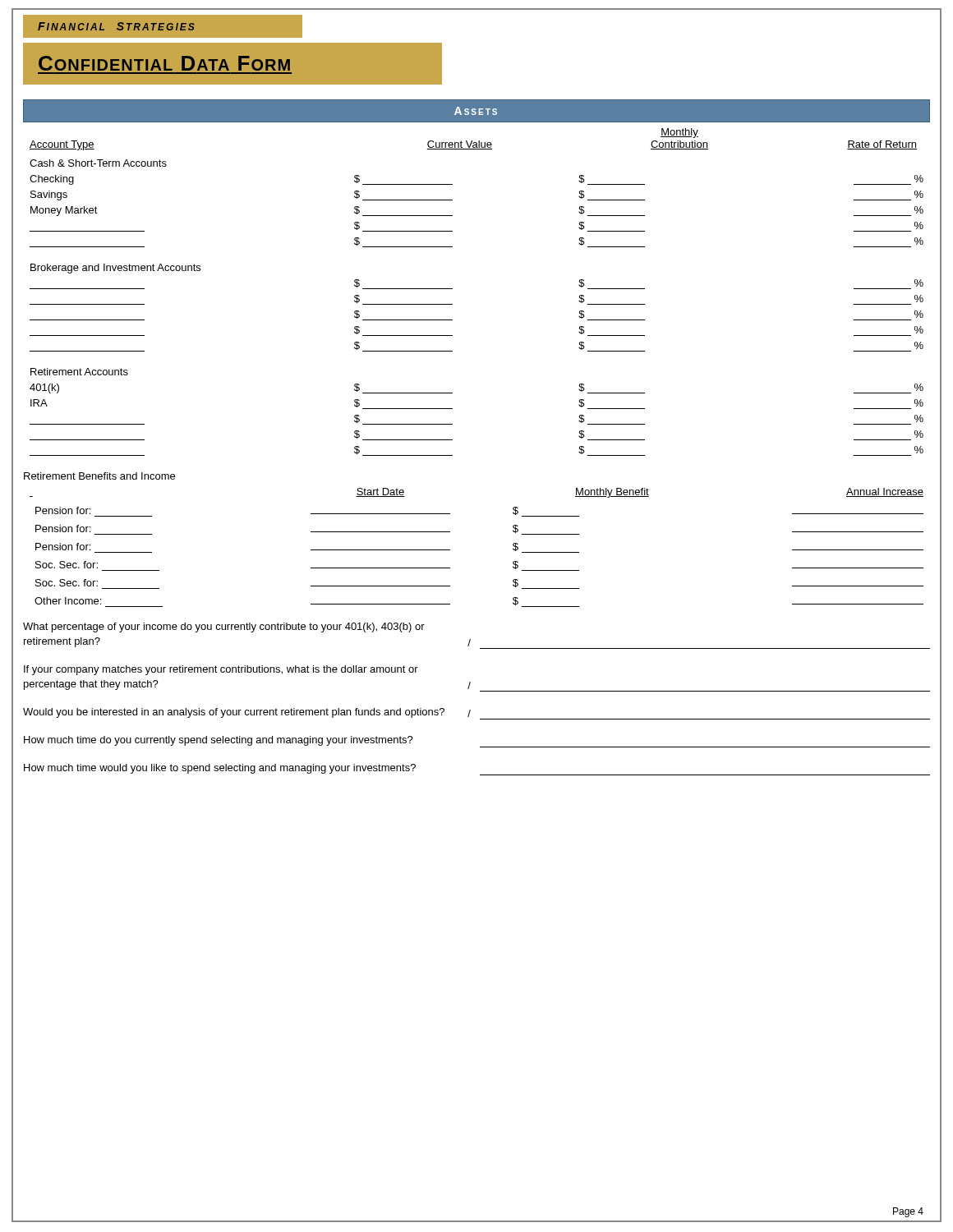The width and height of the screenshot is (953, 1232).
Task: Click the passage that begins "What percentage of"
Action: click(476, 634)
